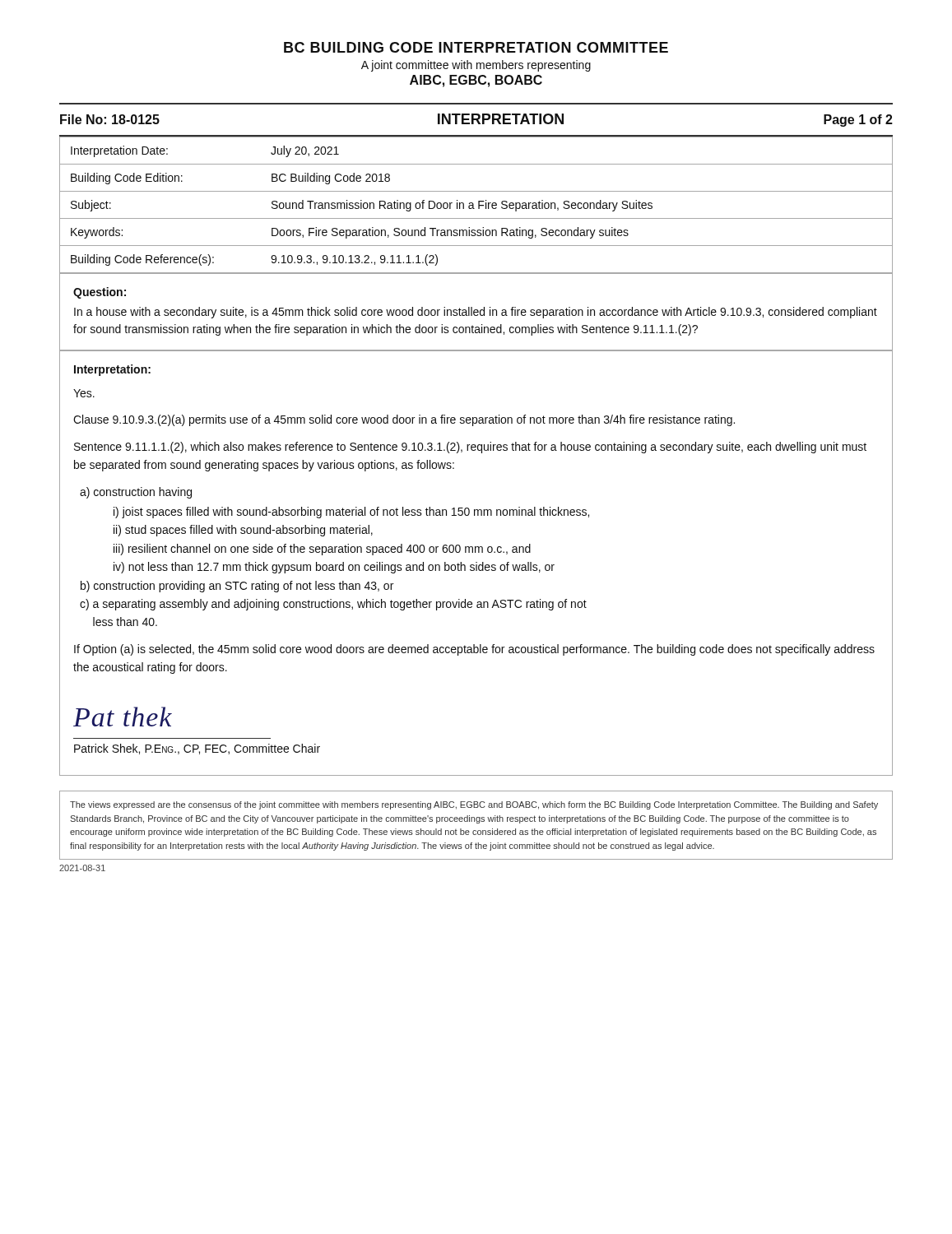Click the passage that begins "iv) not less than 12.7 mm"
Viewport: 952px width, 1234px height.
point(334,567)
